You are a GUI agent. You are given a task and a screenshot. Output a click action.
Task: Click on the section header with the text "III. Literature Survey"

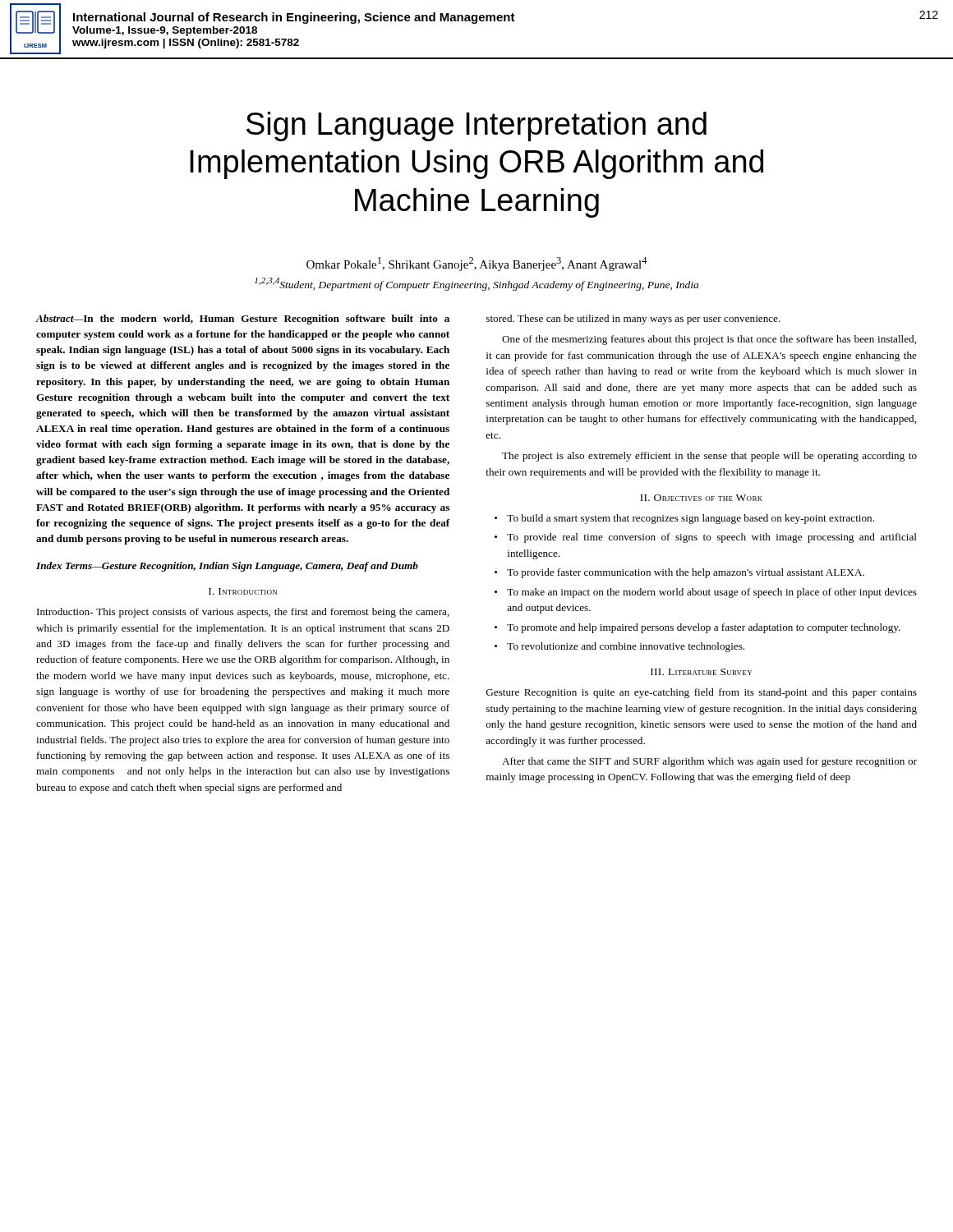pyautogui.click(x=701, y=672)
